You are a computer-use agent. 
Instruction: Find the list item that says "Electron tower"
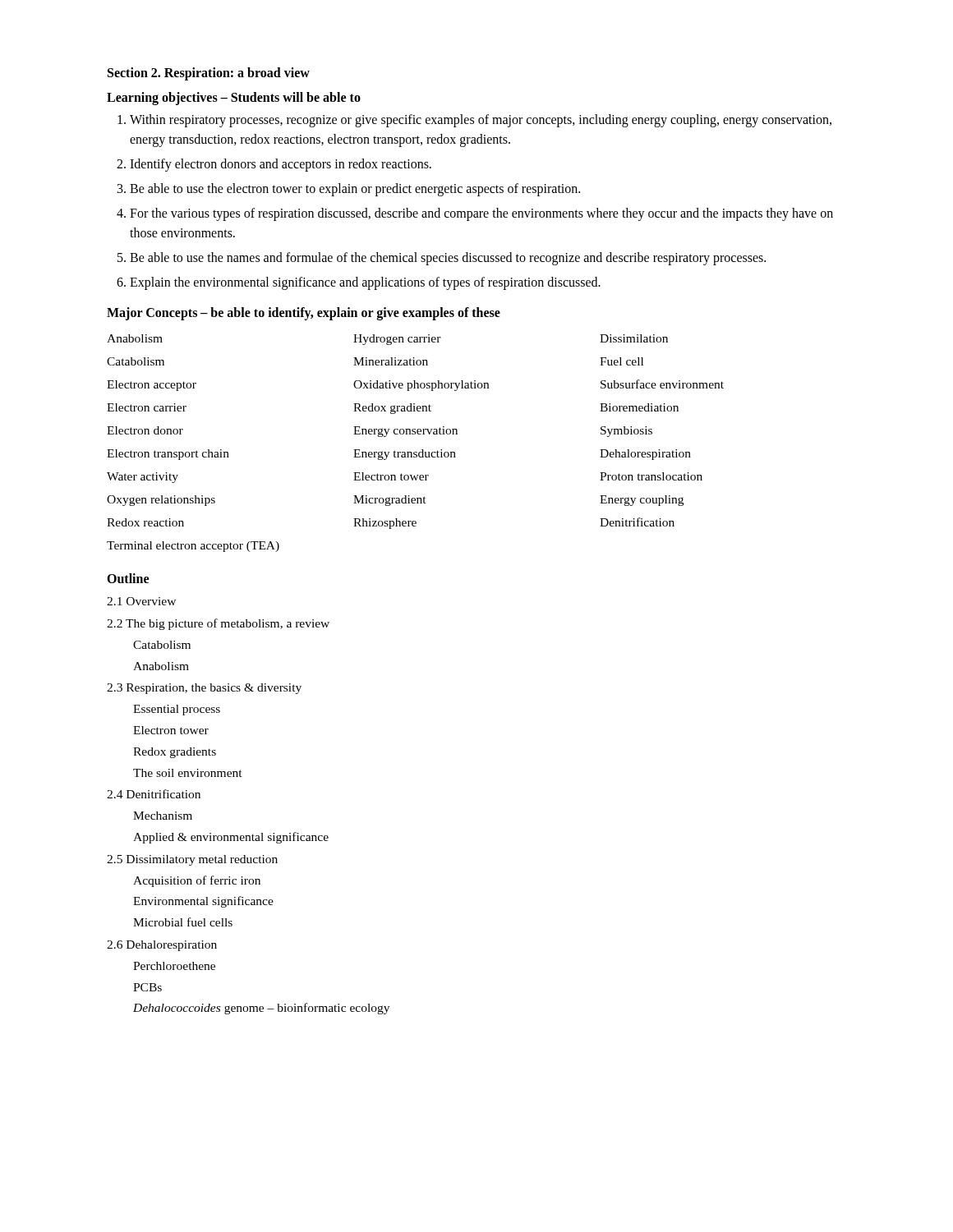[171, 730]
